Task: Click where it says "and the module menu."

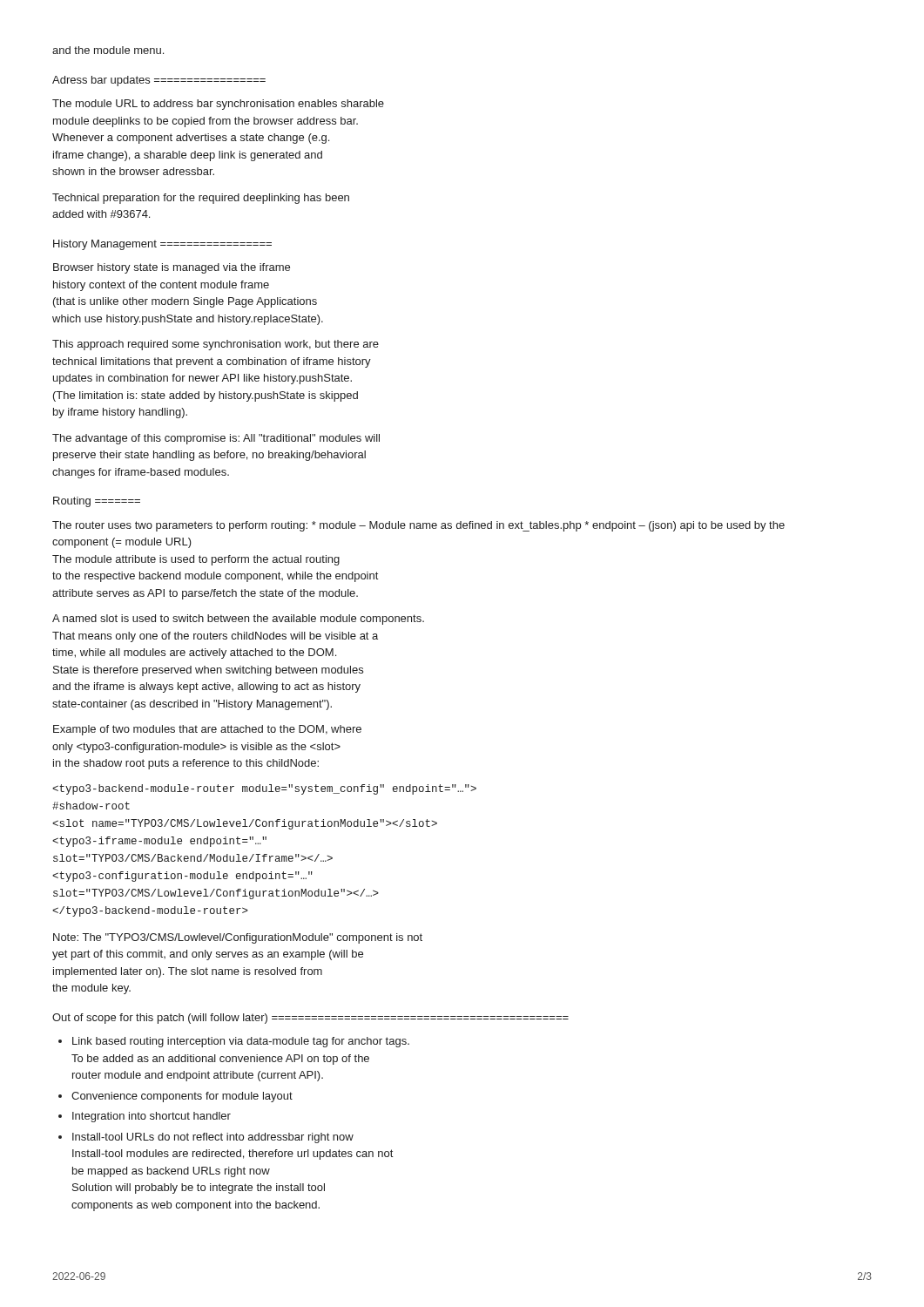Action: (108, 50)
